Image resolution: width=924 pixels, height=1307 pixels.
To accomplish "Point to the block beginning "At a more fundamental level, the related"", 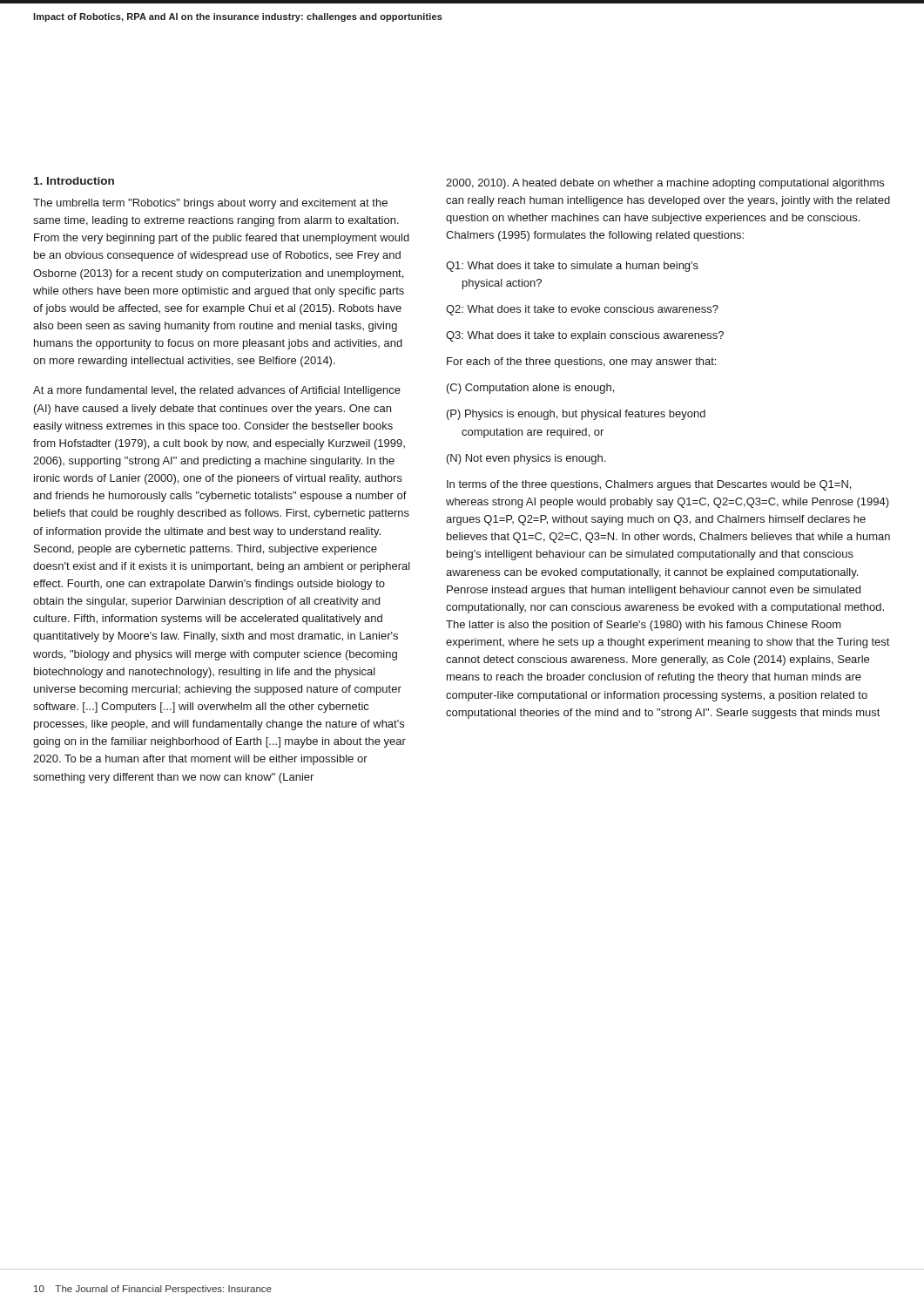I will click(222, 583).
